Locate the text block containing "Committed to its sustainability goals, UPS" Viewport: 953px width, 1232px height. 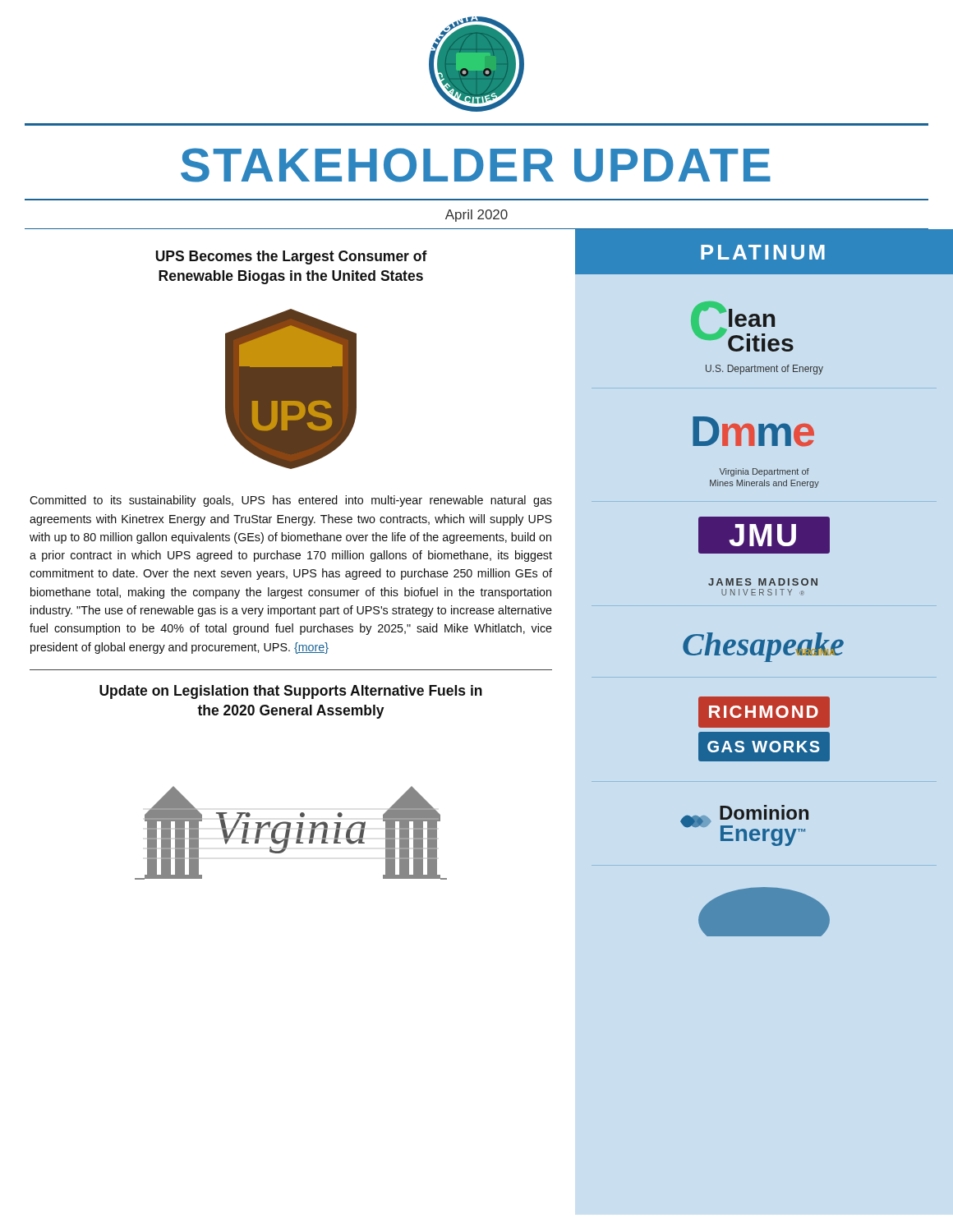click(291, 574)
